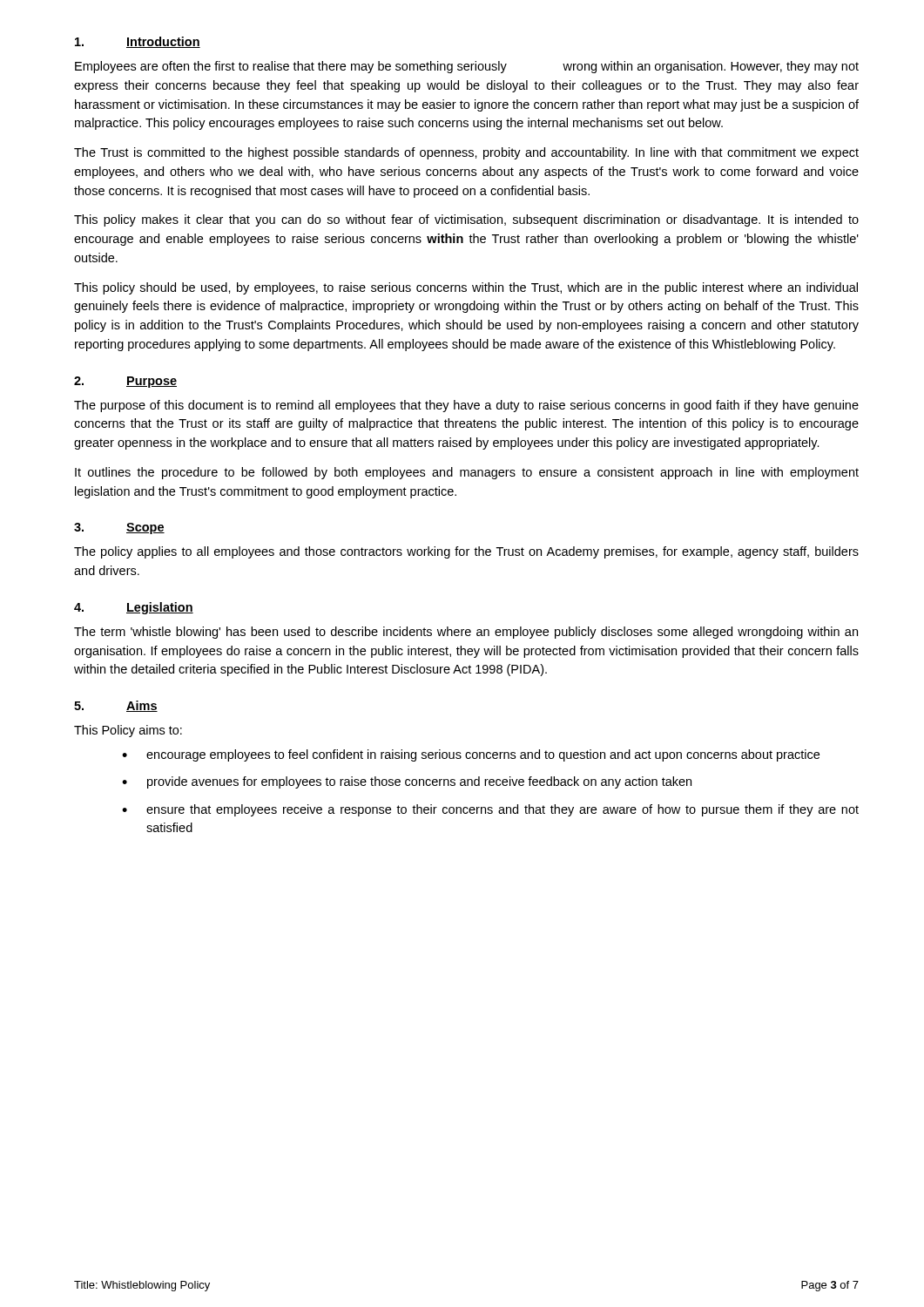The width and height of the screenshot is (924, 1307).
Task: Locate the block of text that opens with "This policy makes it clear that you can"
Action: pos(466,239)
